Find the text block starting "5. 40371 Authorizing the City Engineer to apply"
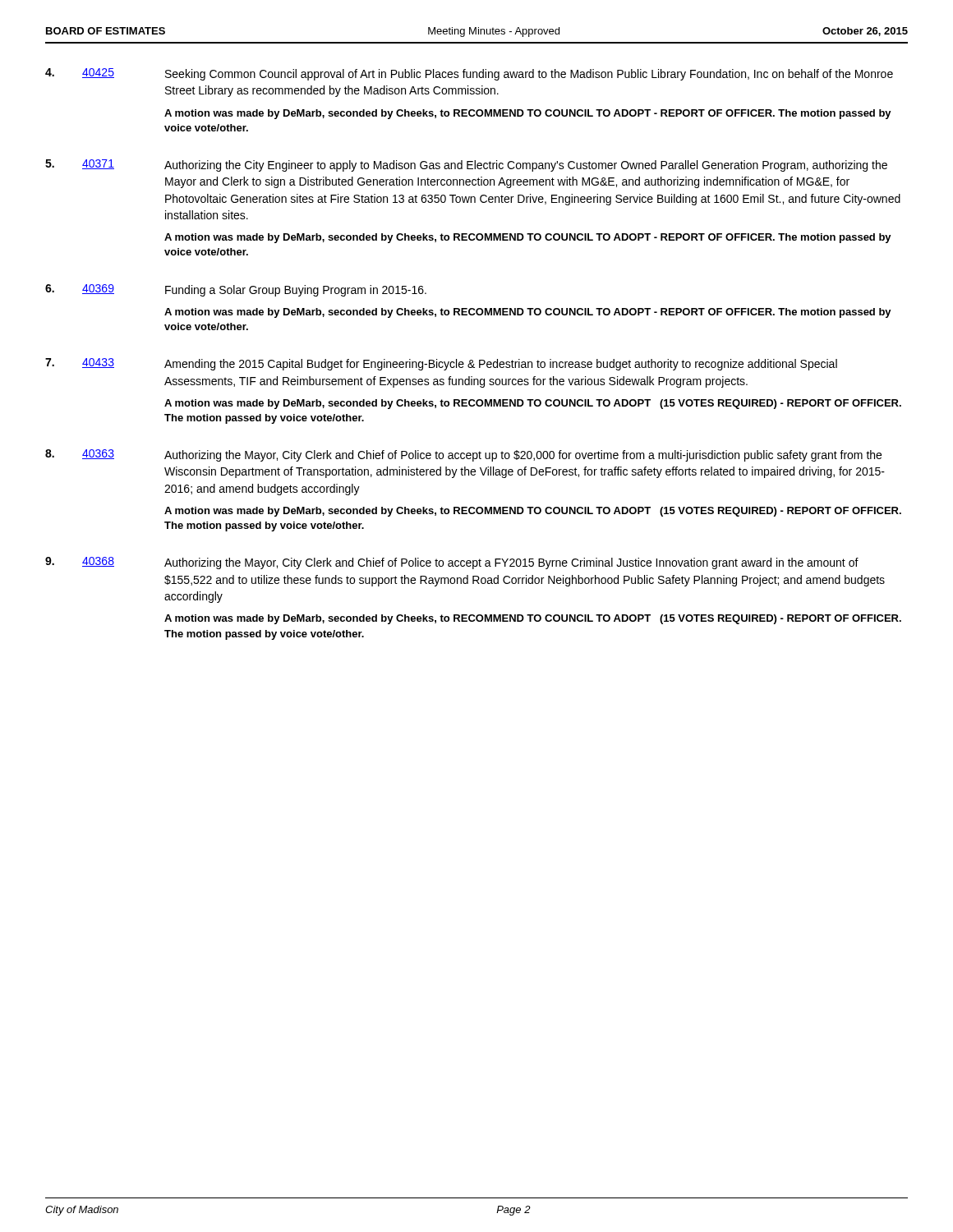The height and width of the screenshot is (1232, 953). pyautogui.click(x=476, y=212)
